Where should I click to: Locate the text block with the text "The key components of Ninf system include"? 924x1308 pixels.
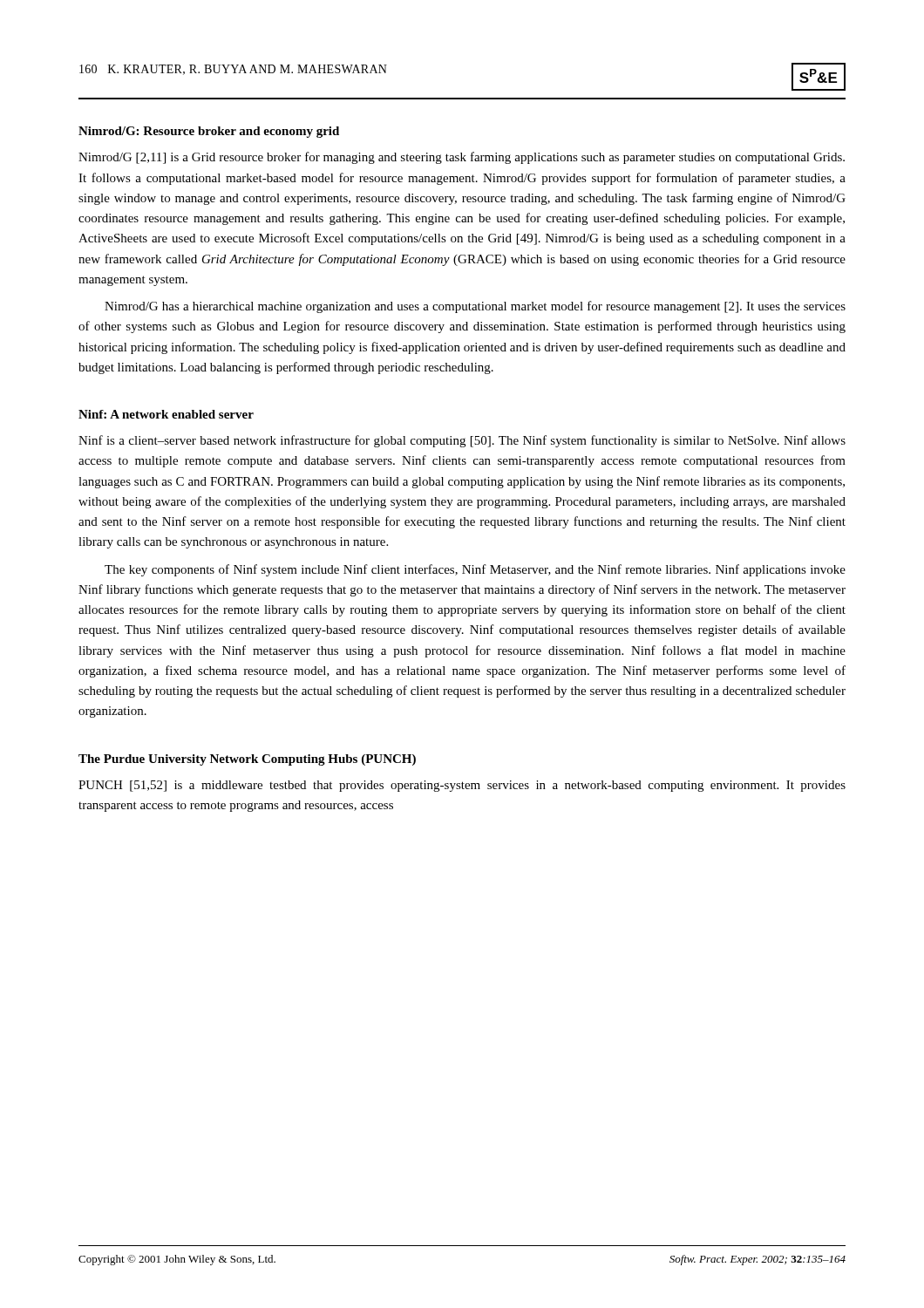click(x=462, y=640)
